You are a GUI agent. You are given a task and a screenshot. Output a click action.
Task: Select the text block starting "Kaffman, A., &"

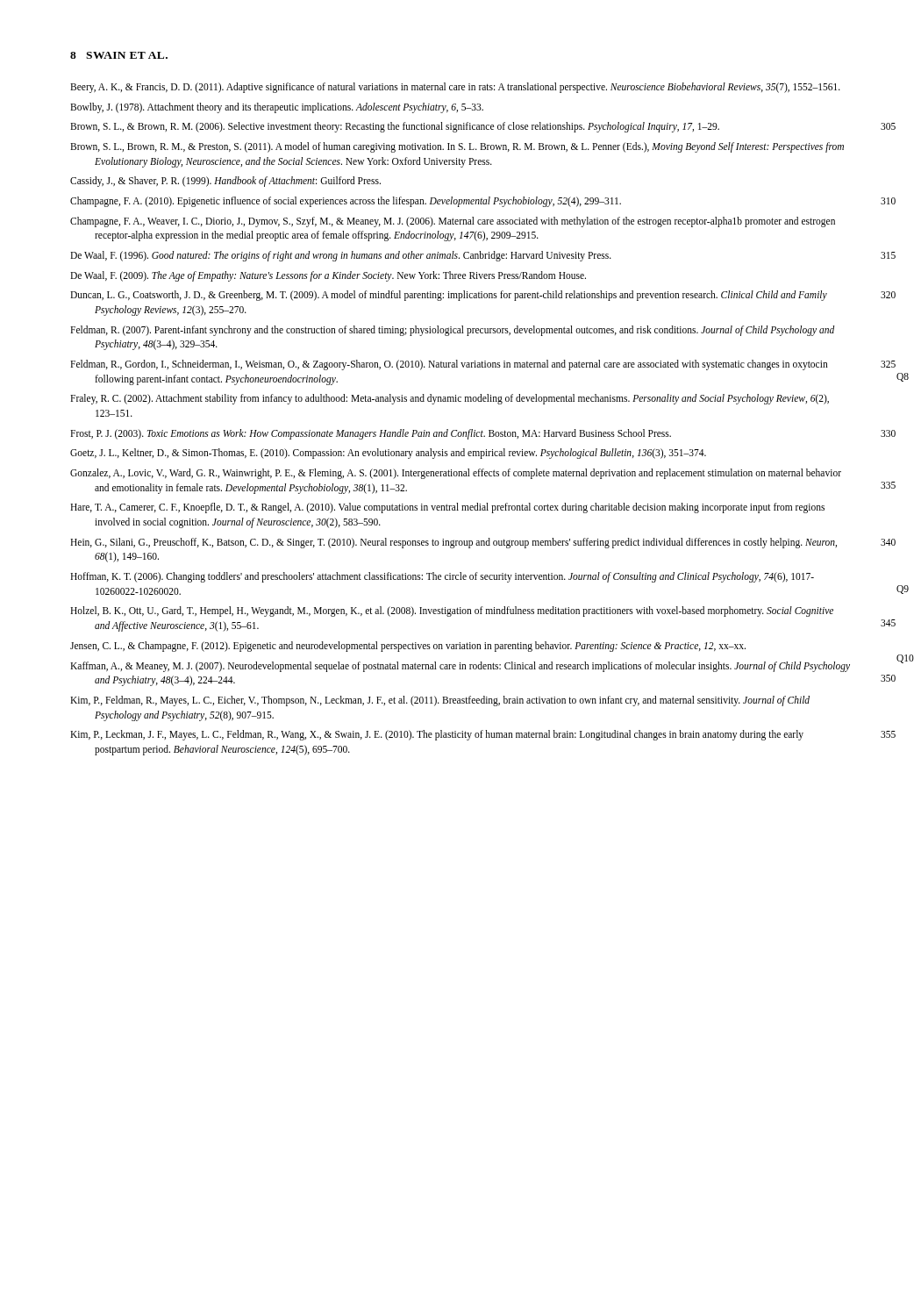click(460, 673)
